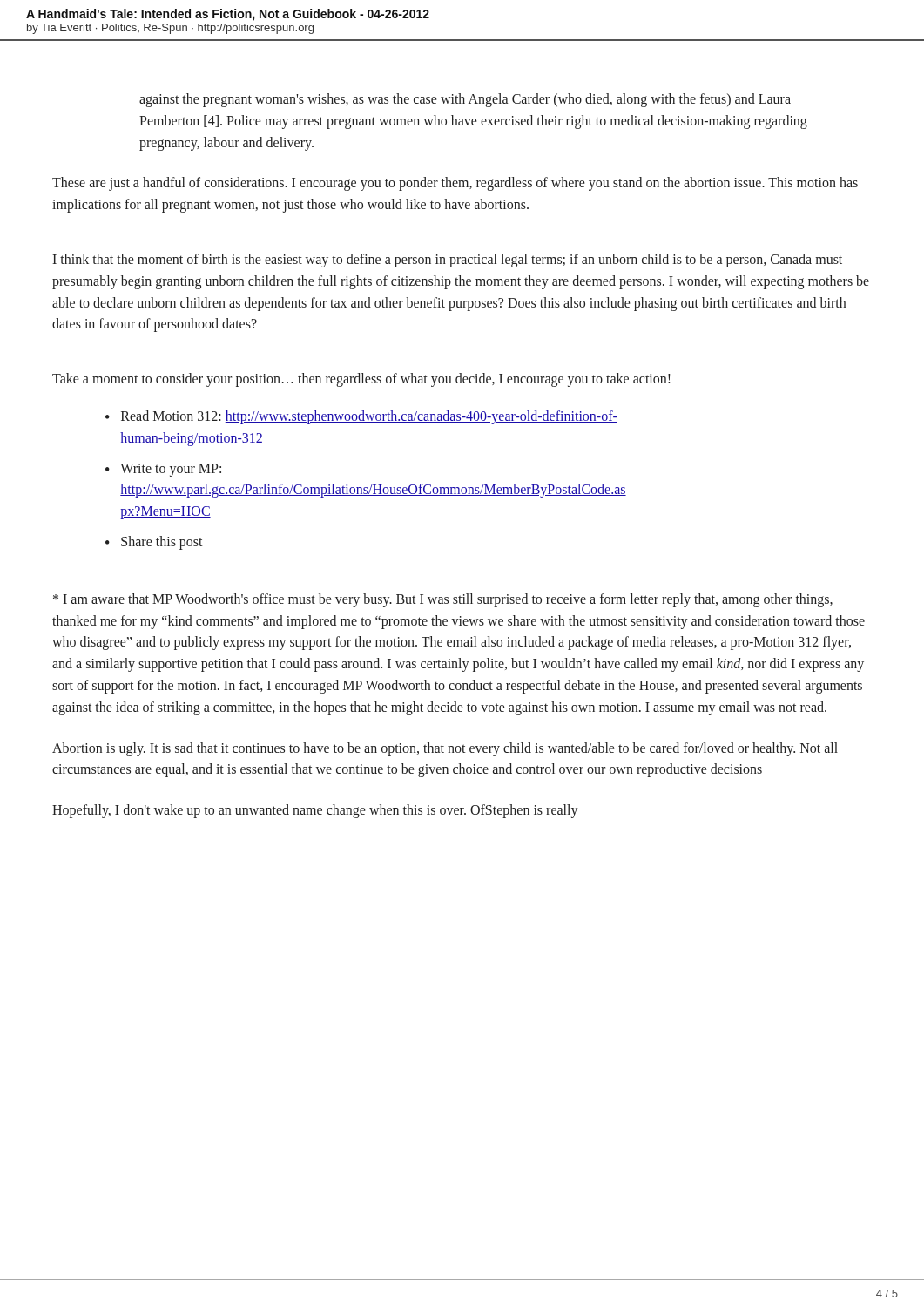Viewport: 924px width, 1307px height.
Task: Navigate to the element starting "• Share this post"
Action: pos(154,544)
